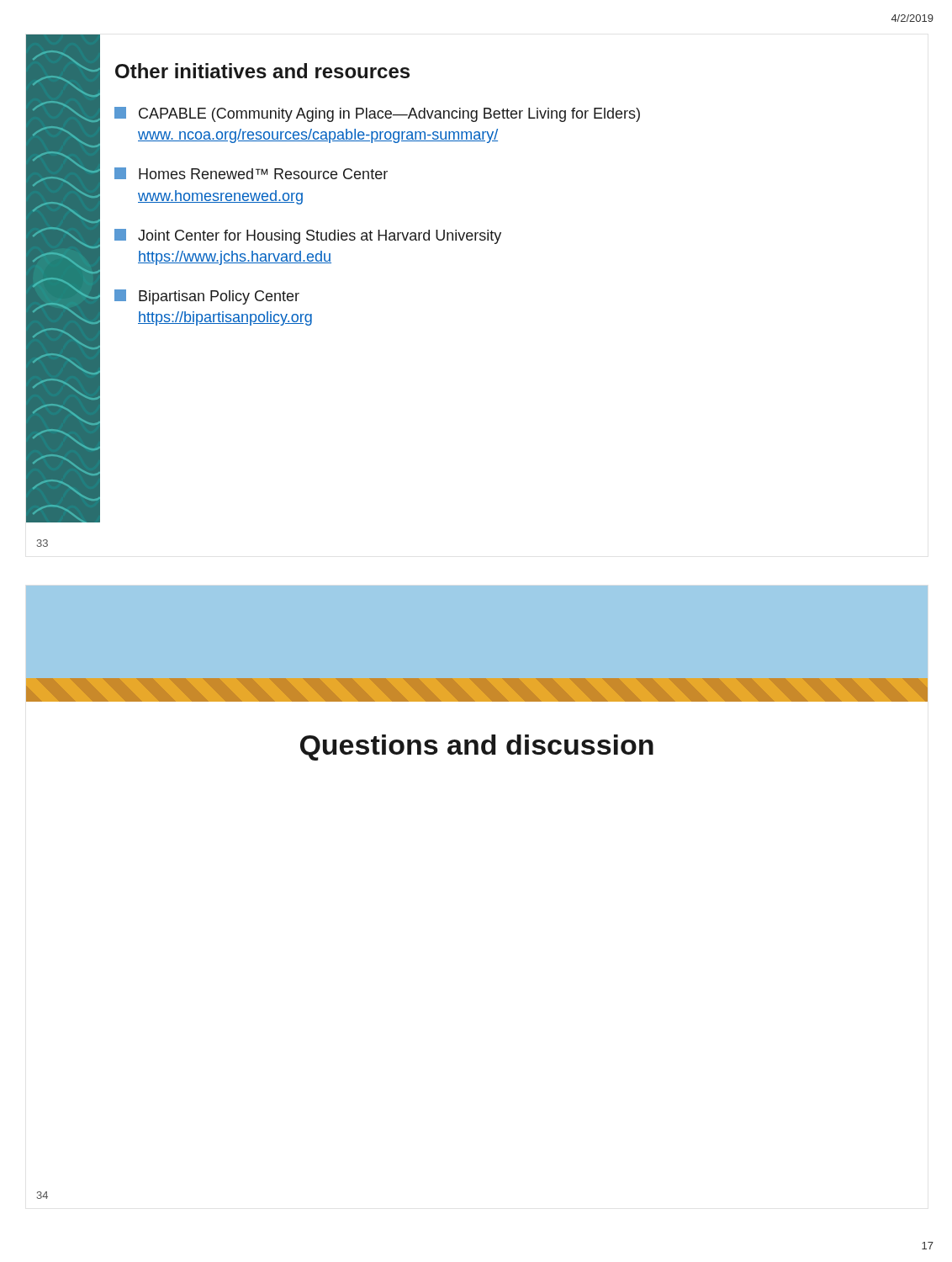Select the text starting "Bipartisan Policy Center https://bipartisanpolicy.org"
This screenshot has height=1262, width=952.
point(207,297)
